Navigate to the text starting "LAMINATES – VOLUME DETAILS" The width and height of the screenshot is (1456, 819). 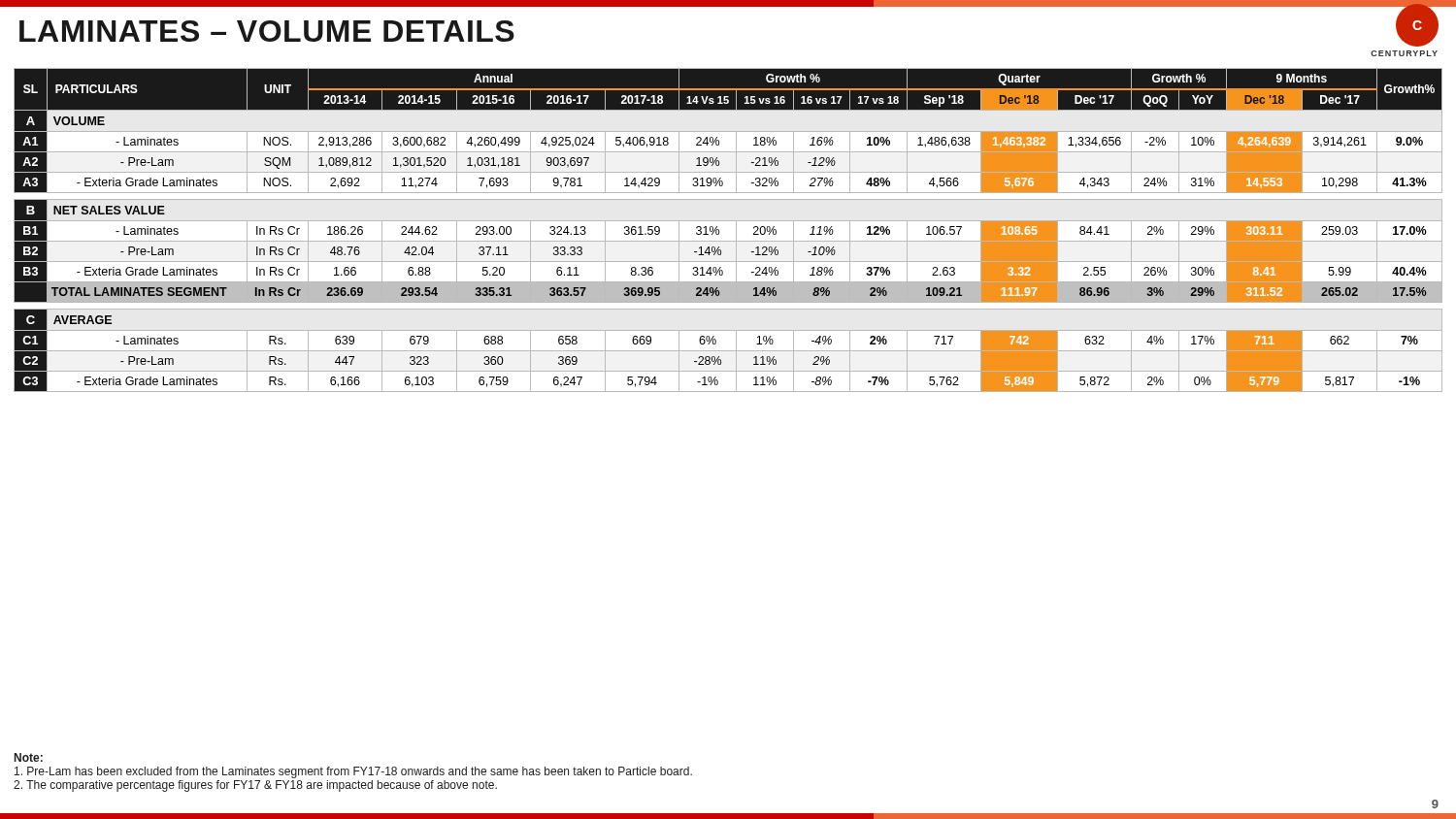267,32
